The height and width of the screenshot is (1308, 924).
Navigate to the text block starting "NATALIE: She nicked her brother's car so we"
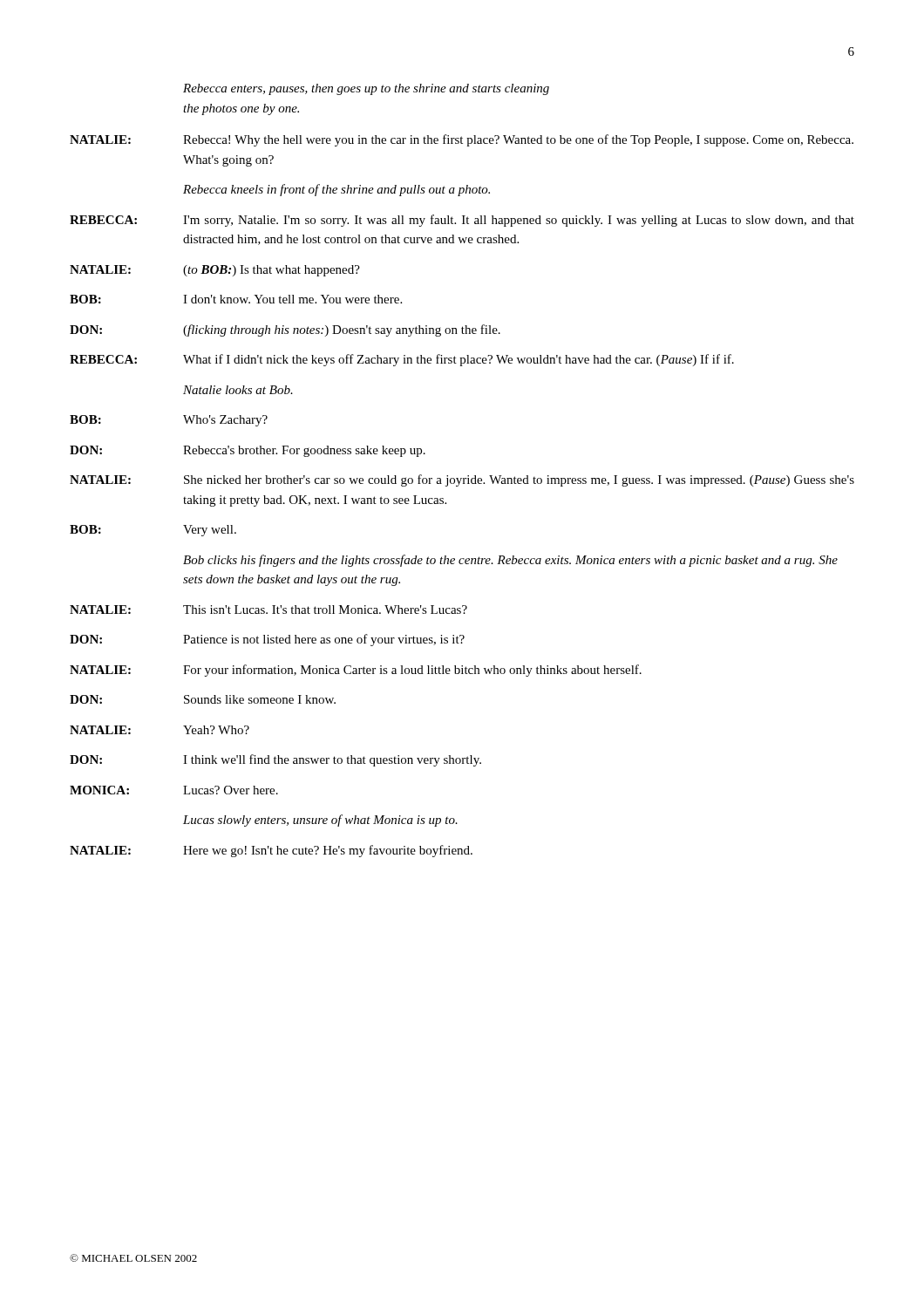[x=462, y=490]
